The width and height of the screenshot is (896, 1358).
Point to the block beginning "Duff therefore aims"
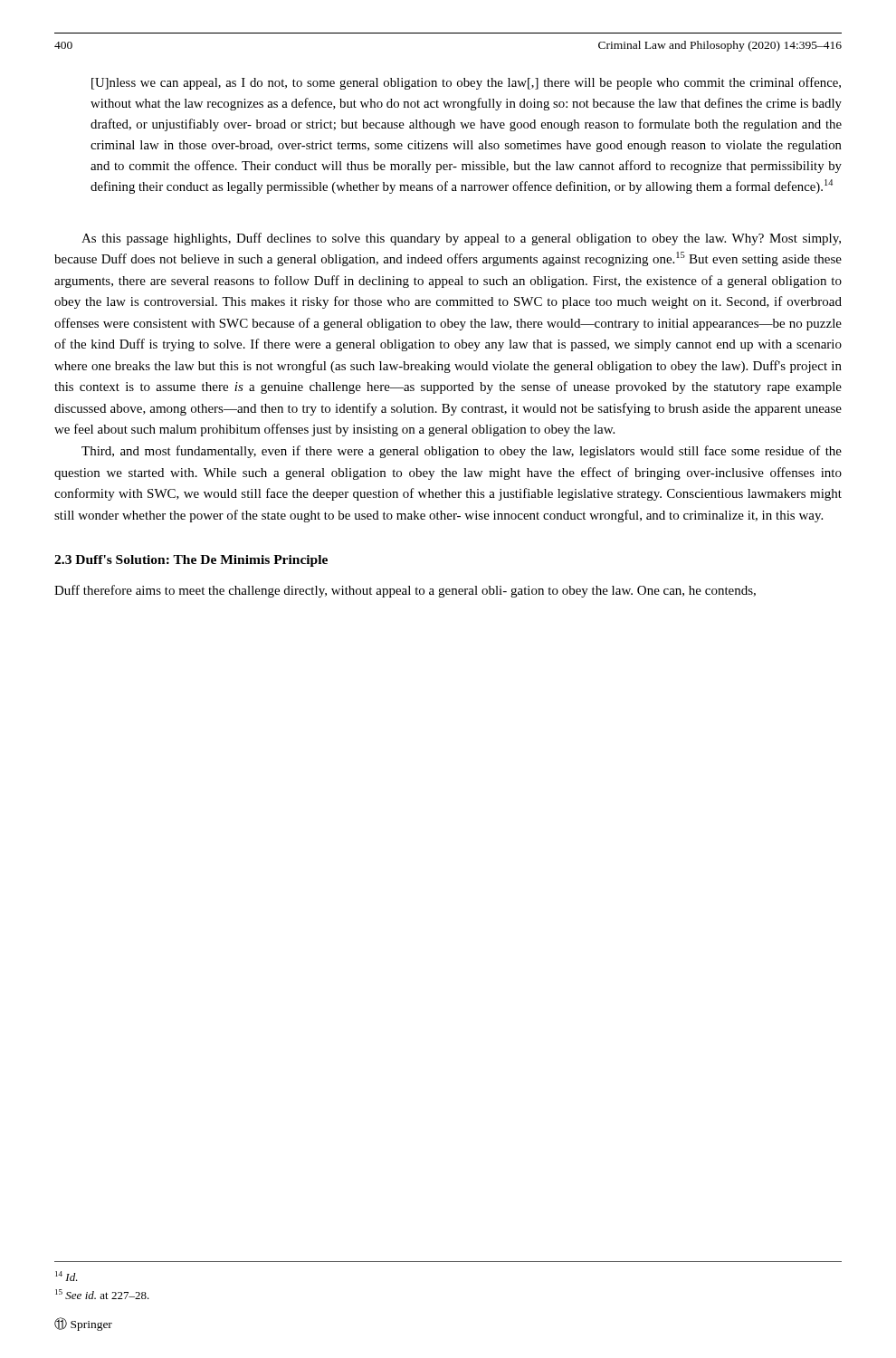pos(405,590)
